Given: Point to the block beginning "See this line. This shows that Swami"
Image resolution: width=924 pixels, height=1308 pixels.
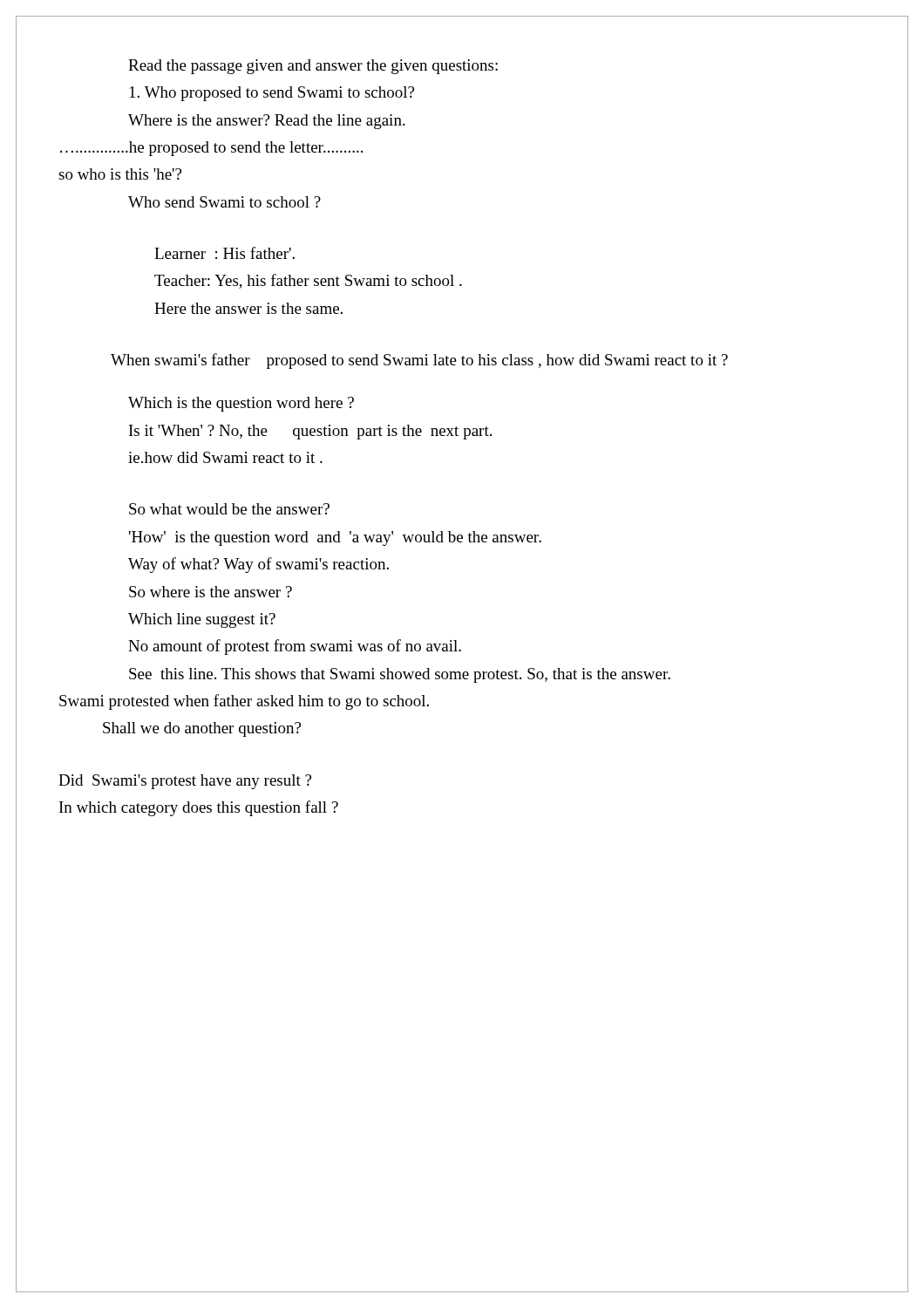Looking at the screenshot, I should pyautogui.click(x=400, y=673).
